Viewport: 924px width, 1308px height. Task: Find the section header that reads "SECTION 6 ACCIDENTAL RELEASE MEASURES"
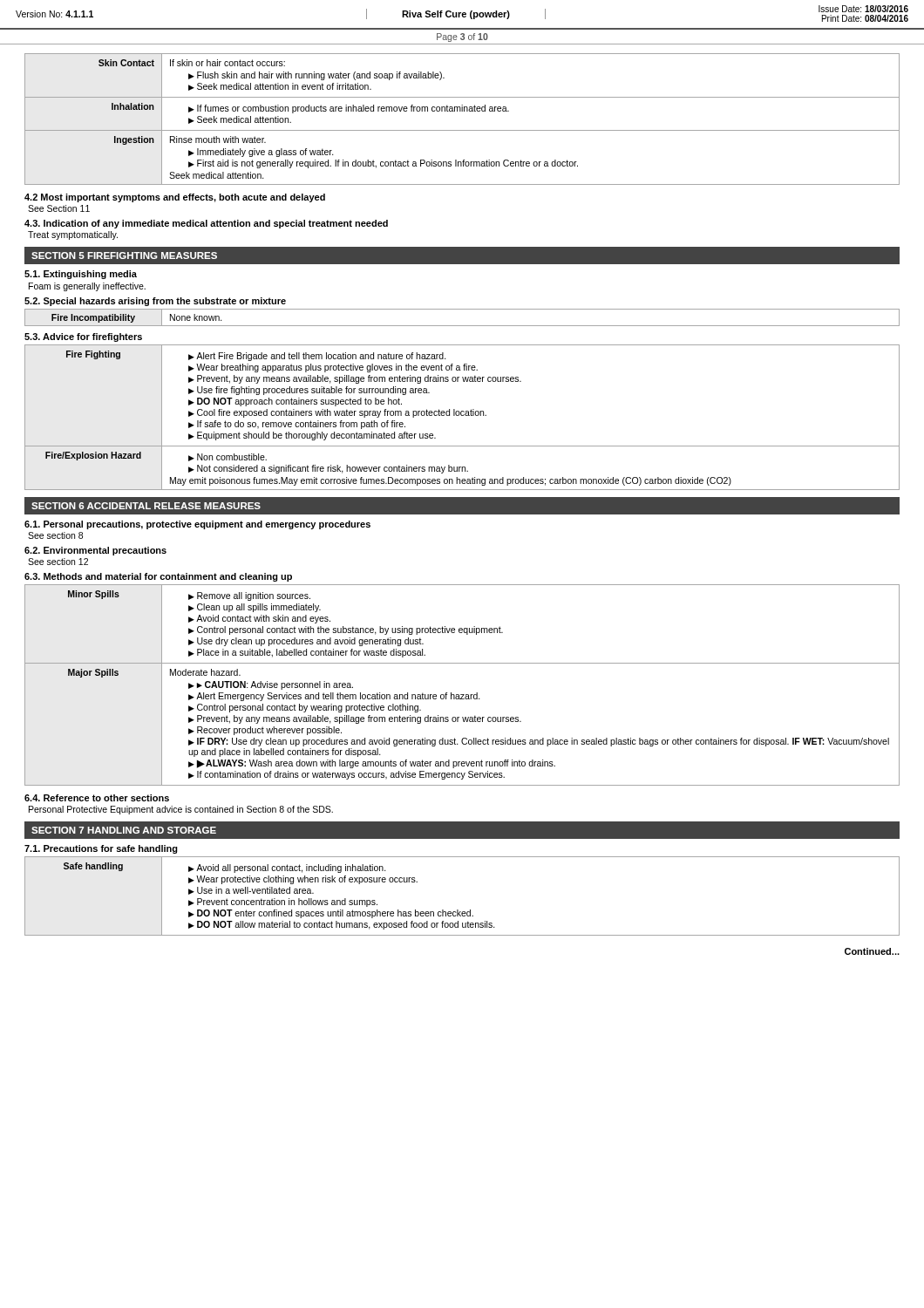coord(146,506)
